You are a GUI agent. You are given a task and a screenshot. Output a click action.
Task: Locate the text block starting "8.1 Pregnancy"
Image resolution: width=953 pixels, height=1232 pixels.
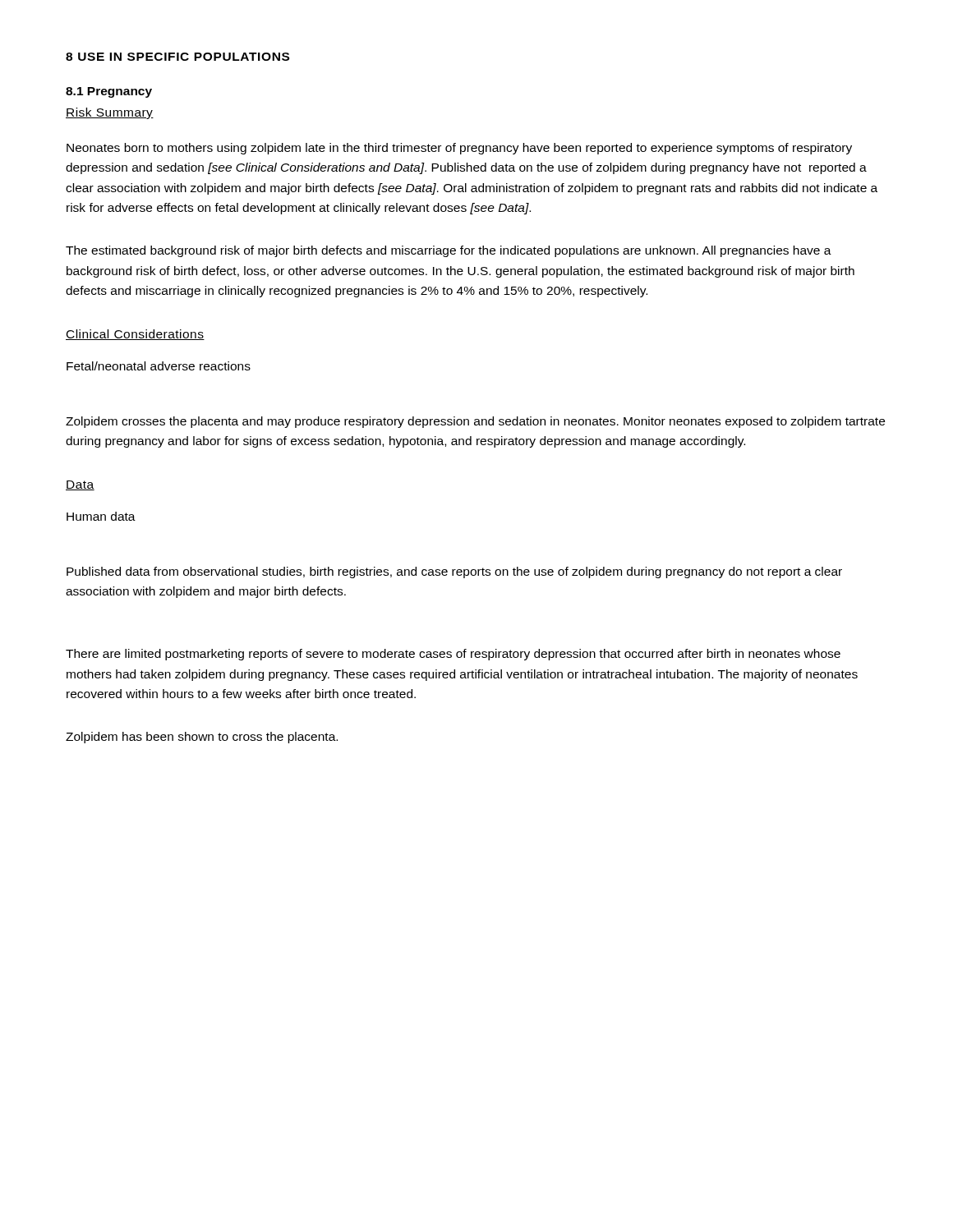point(109,91)
